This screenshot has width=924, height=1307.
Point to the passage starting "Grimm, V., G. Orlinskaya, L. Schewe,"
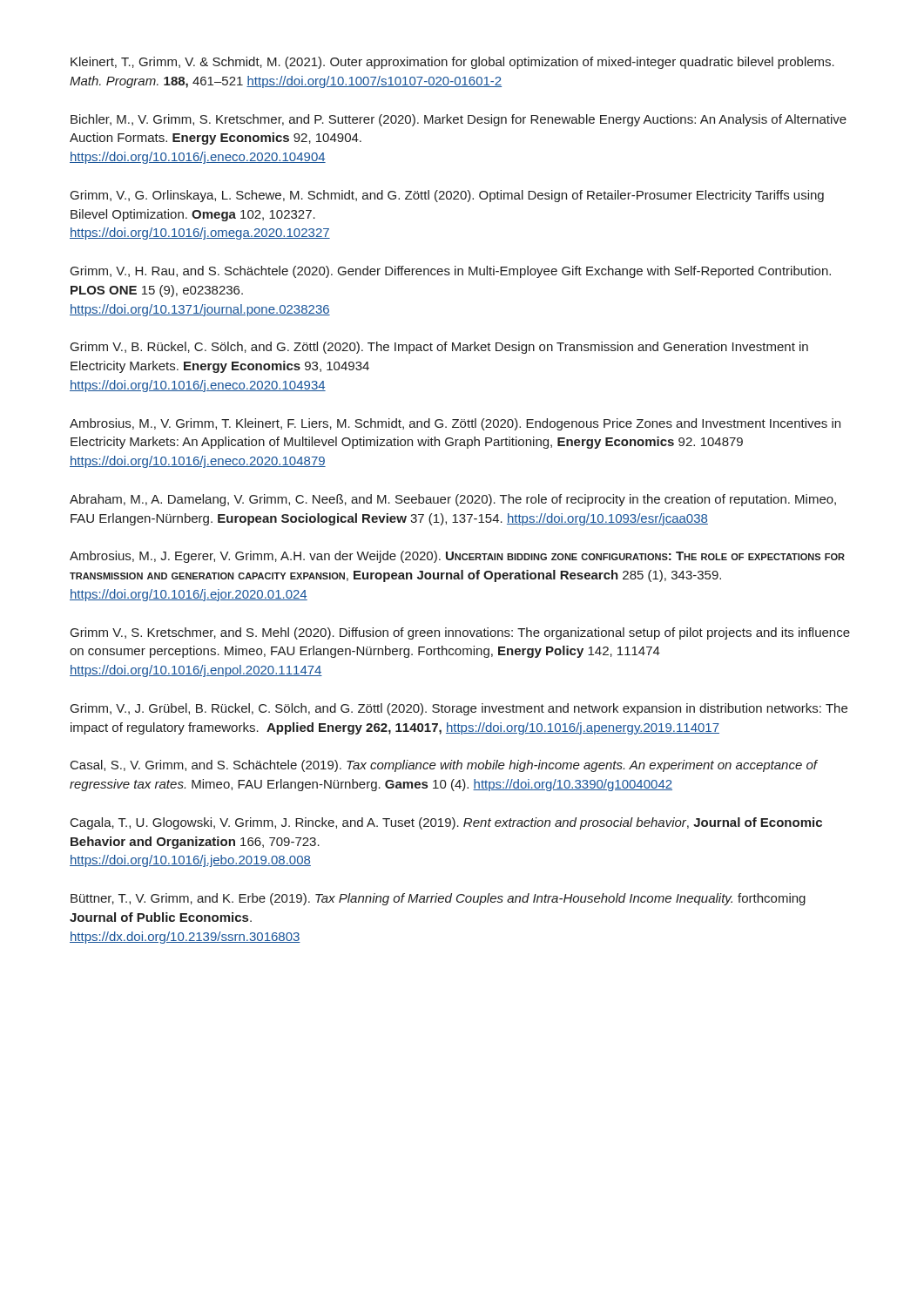pos(447,196)
